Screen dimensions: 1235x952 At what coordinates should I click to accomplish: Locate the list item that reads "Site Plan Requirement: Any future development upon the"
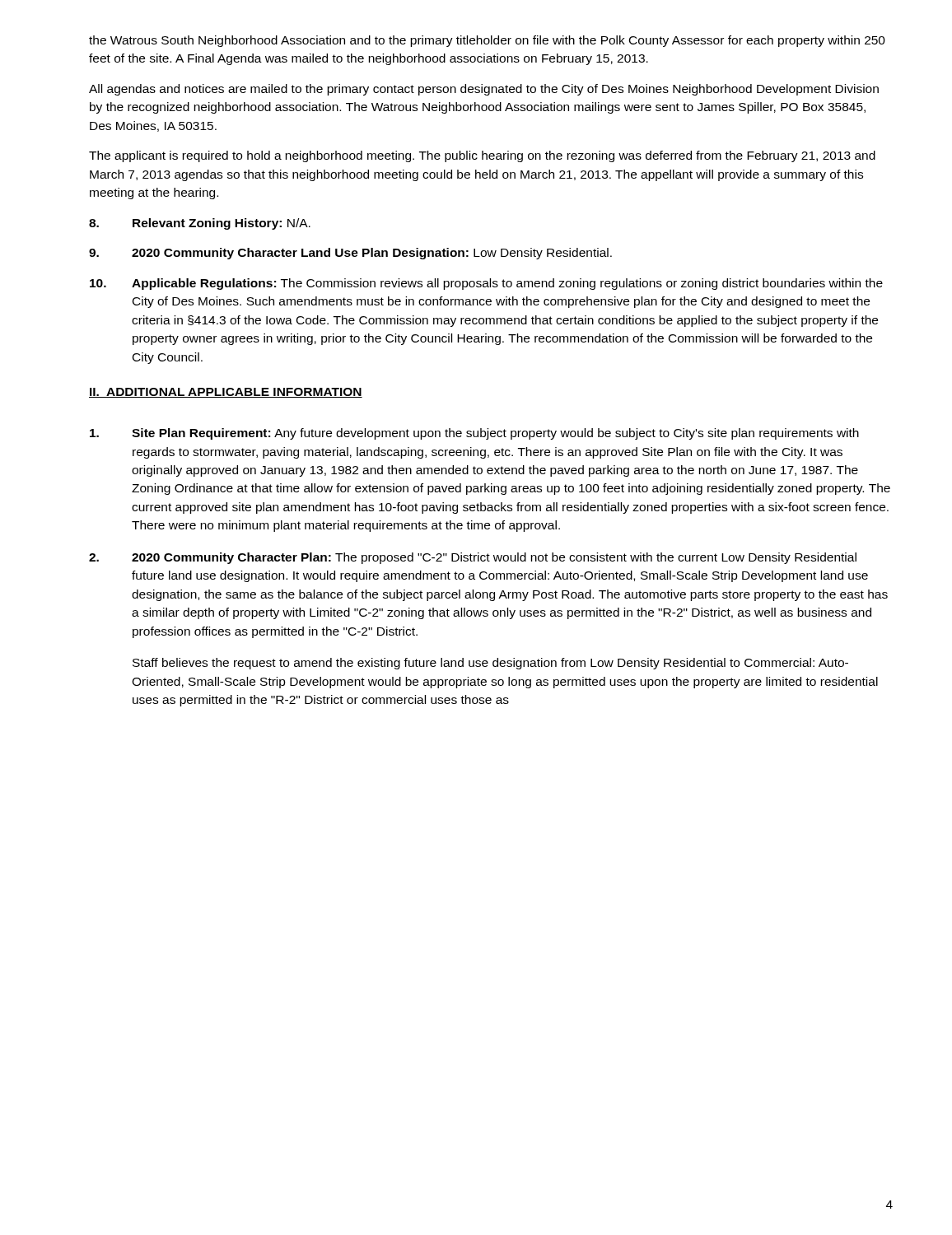pos(491,480)
